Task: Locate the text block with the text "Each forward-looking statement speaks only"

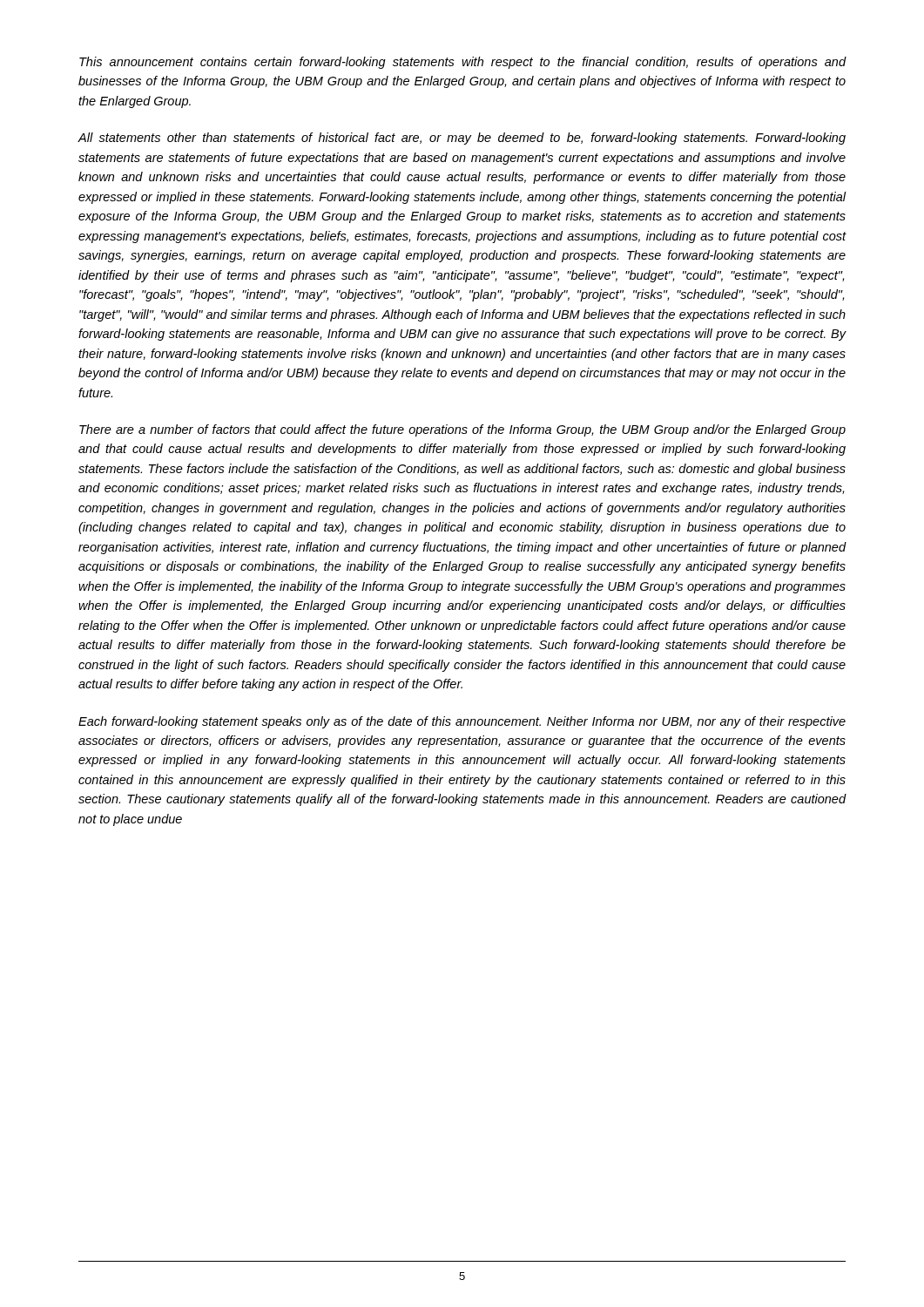Action: [x=462, y=770]
